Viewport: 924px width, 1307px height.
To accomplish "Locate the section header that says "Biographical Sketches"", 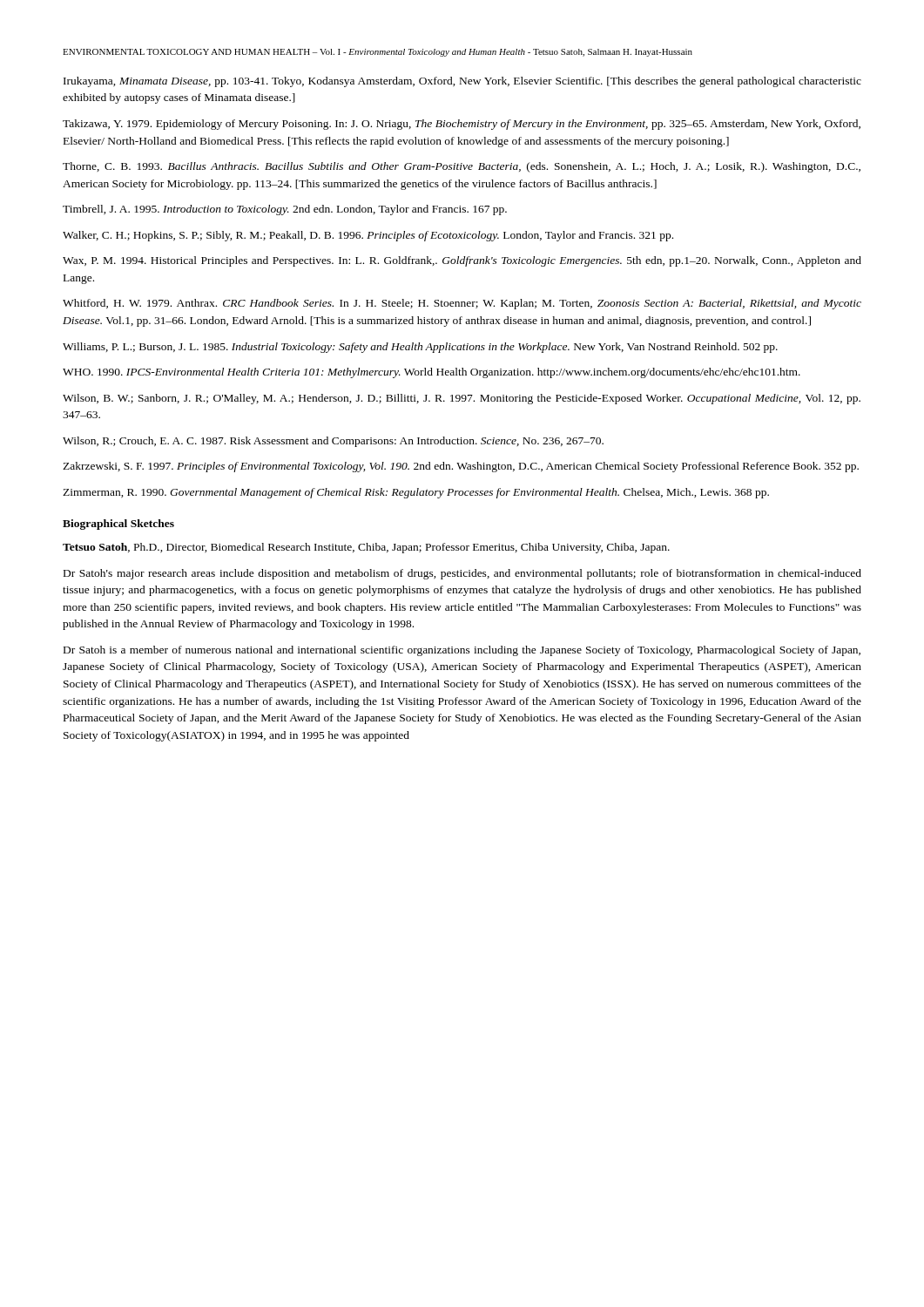I will coord(118,523).
